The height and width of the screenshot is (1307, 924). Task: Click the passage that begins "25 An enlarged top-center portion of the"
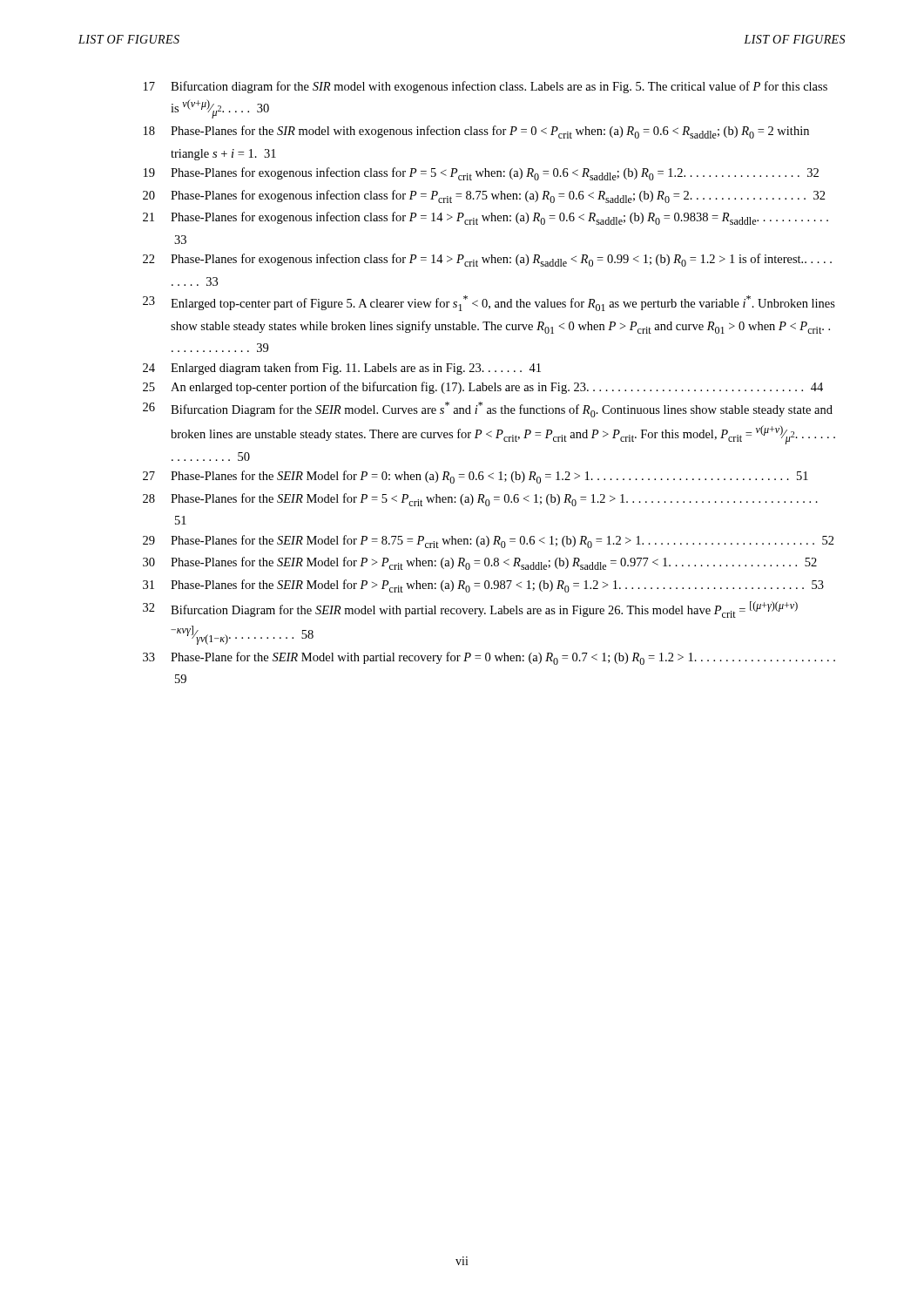coord(479,387)
